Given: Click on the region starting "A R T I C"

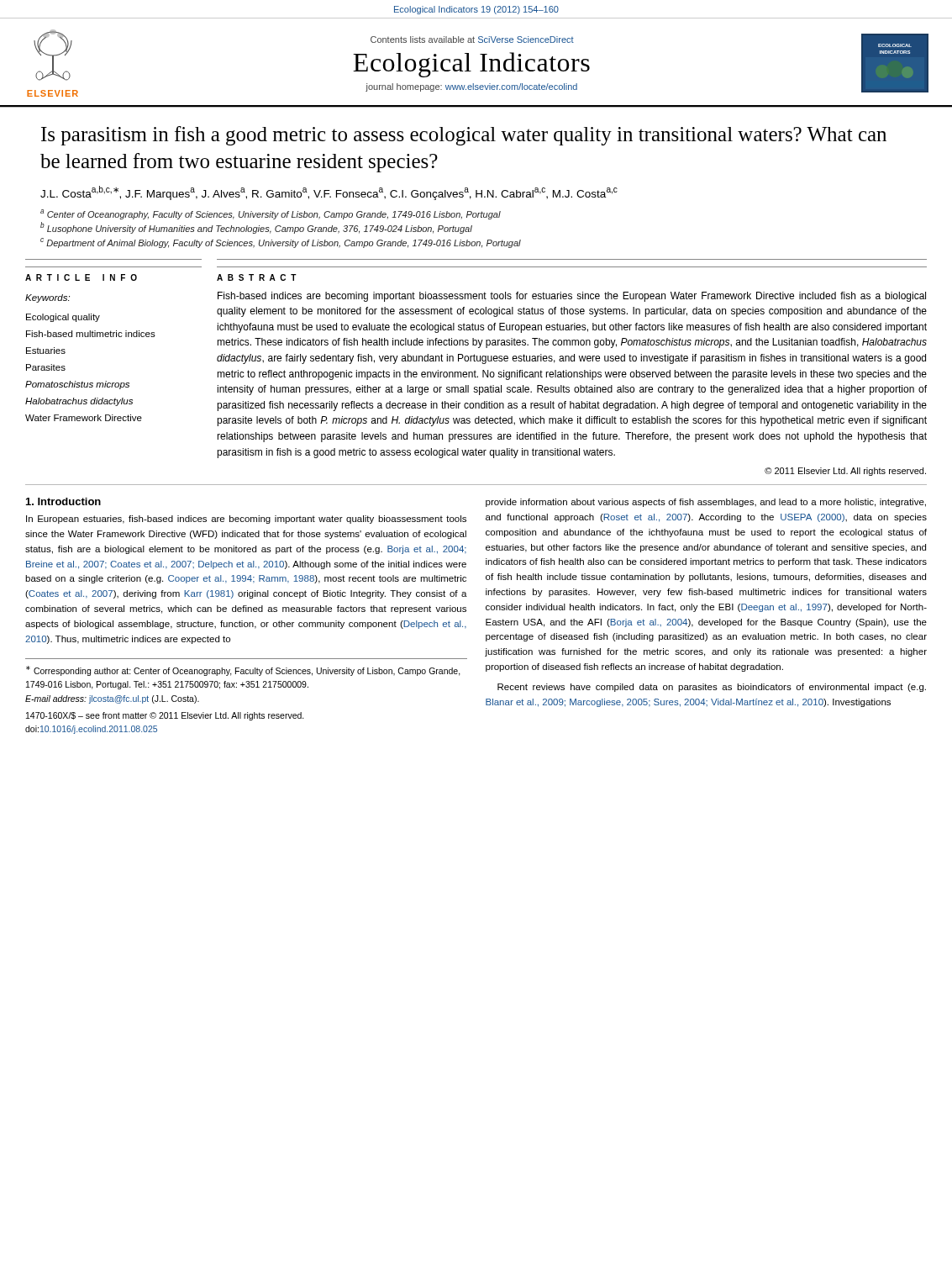Looking at the screenshot, I should click(113, 274).
